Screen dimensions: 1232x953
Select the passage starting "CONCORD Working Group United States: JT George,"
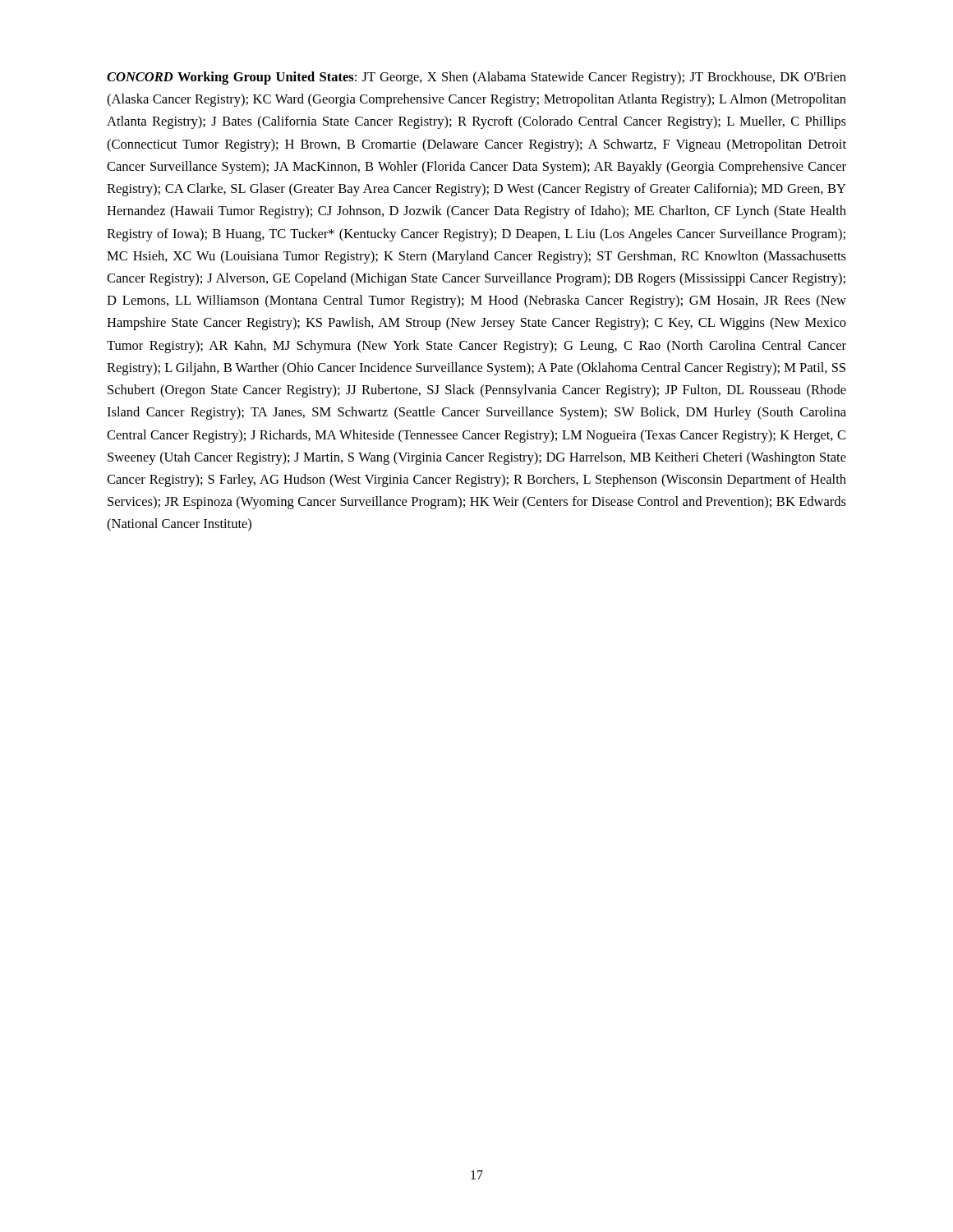[x=476, y=300]
